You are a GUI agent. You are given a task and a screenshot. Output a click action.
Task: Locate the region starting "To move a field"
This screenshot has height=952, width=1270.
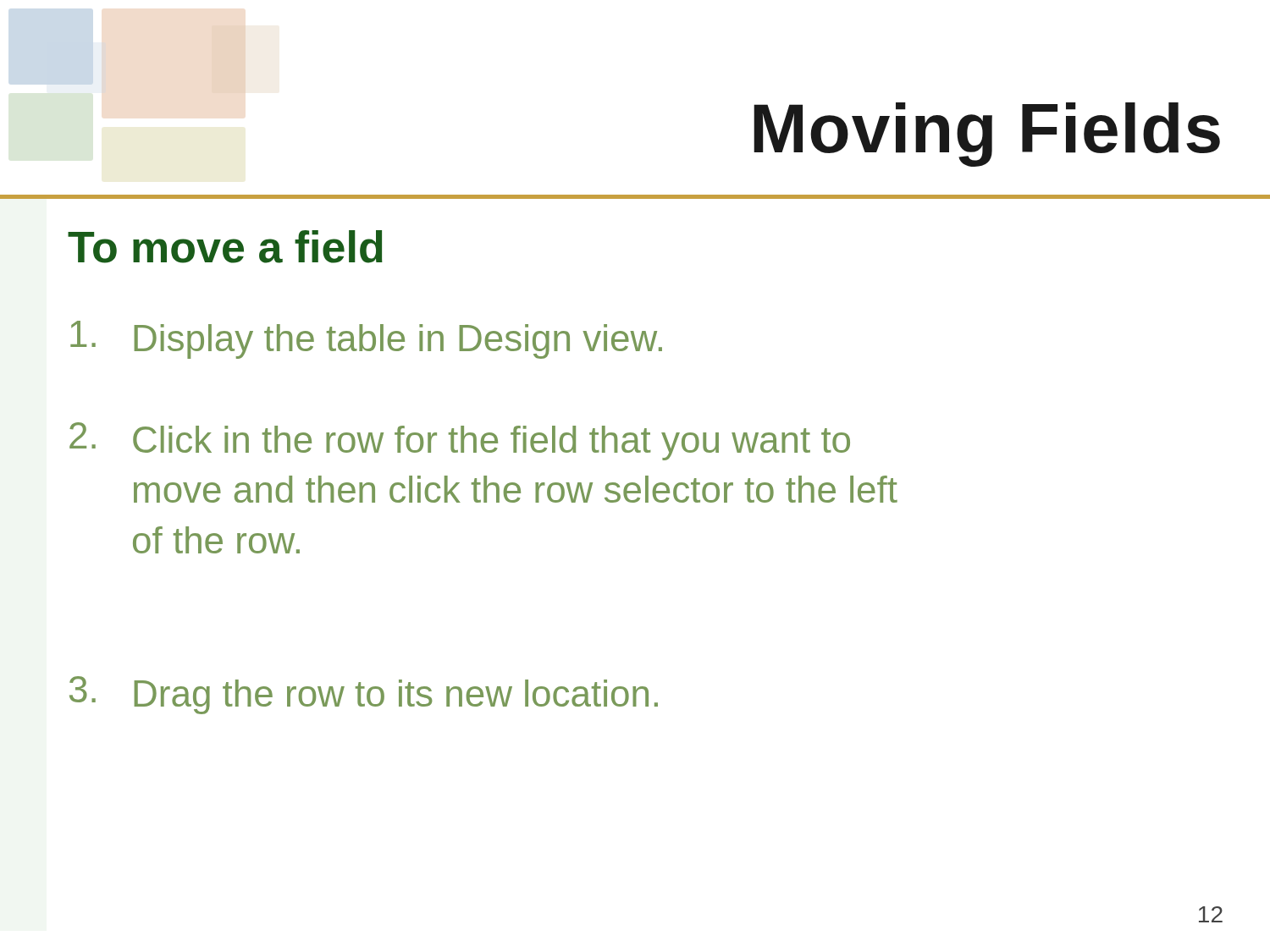pyautogui.click(x=226, y=247)
